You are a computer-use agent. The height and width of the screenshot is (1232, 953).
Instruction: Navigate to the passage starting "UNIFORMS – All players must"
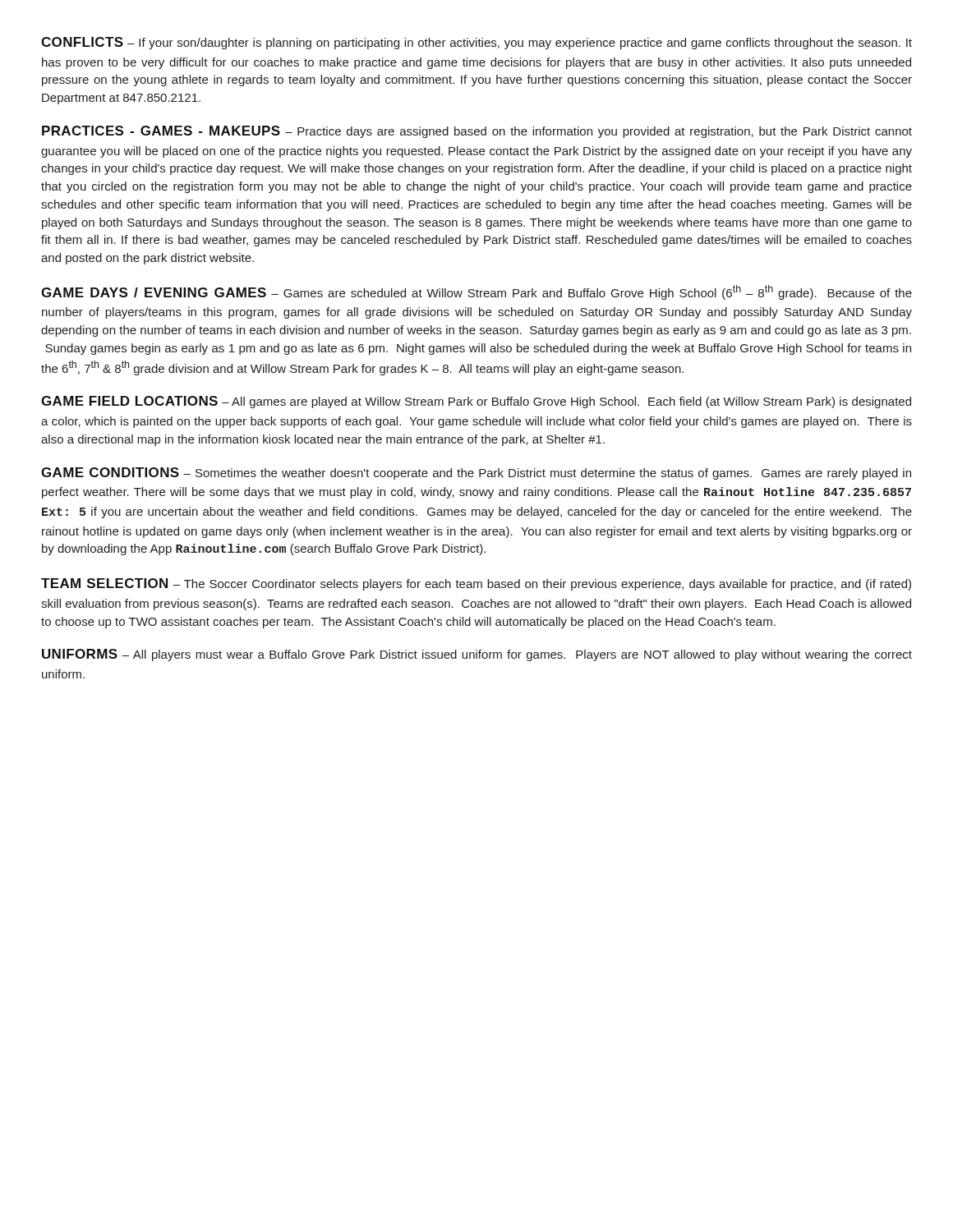coord(476,664)
